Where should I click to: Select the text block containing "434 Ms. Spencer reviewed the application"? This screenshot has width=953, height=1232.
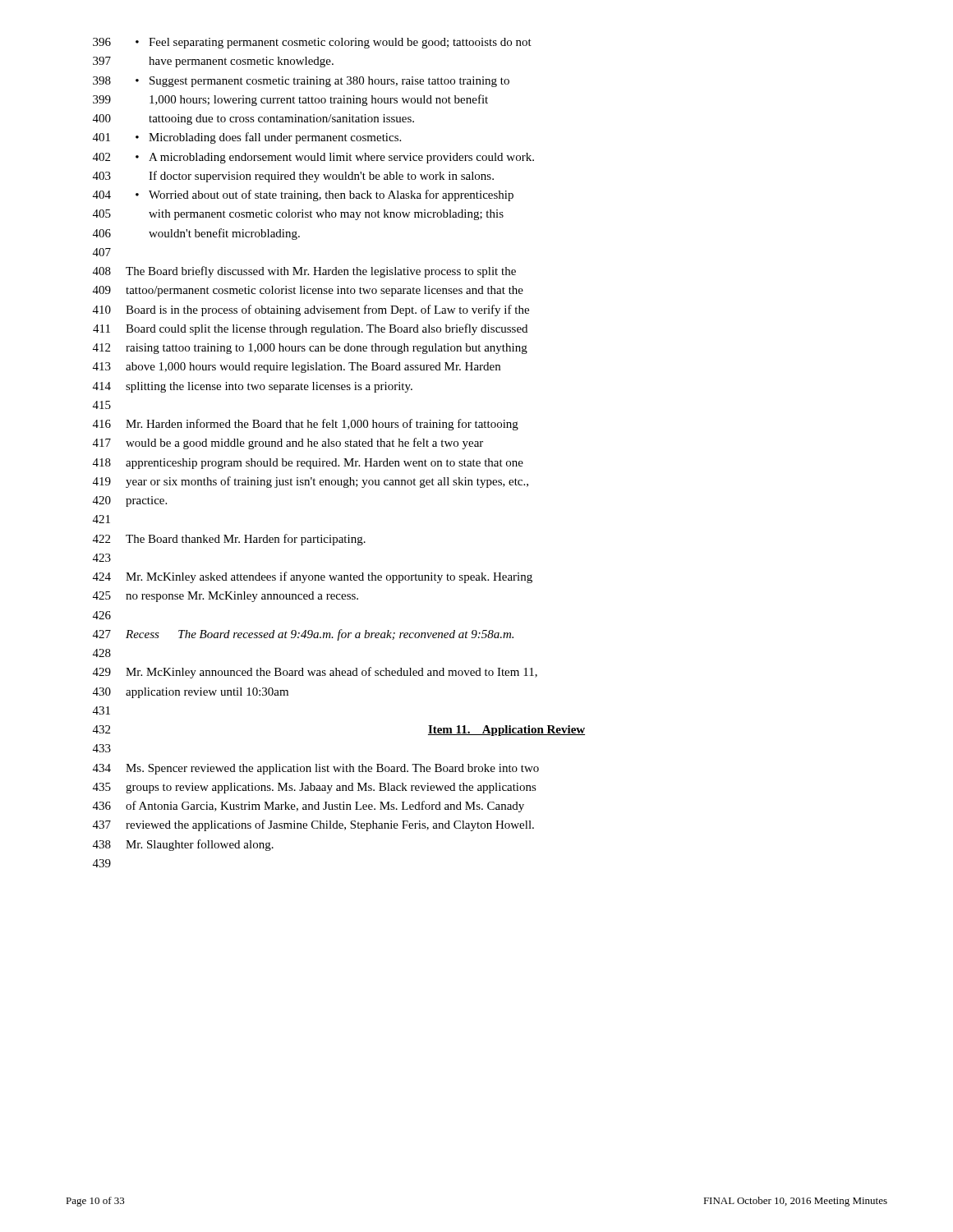(476, 806)
